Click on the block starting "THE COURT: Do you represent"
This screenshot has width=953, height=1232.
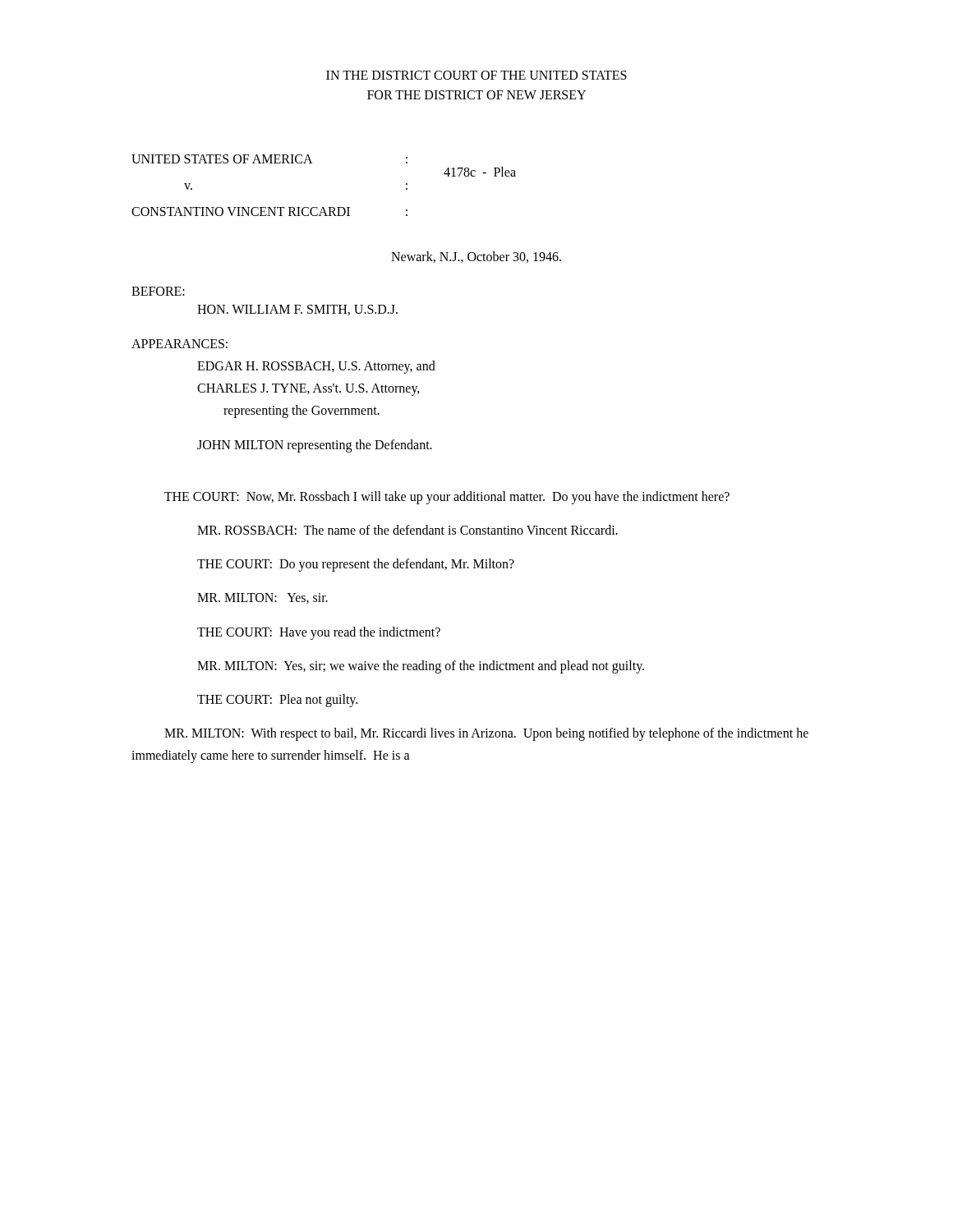(x=476, y=564)
